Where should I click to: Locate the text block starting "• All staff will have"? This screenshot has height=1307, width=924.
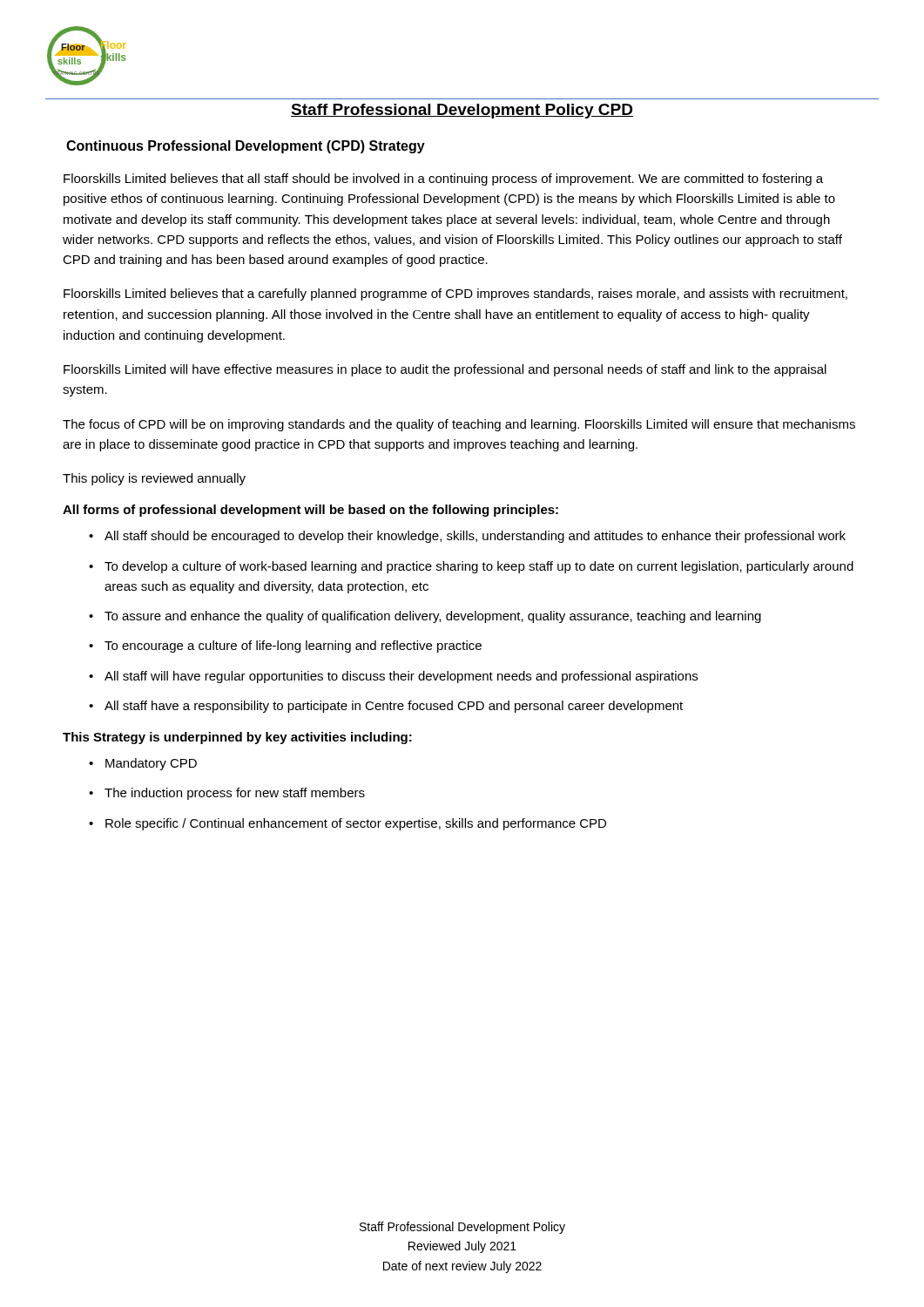[475, 675]
